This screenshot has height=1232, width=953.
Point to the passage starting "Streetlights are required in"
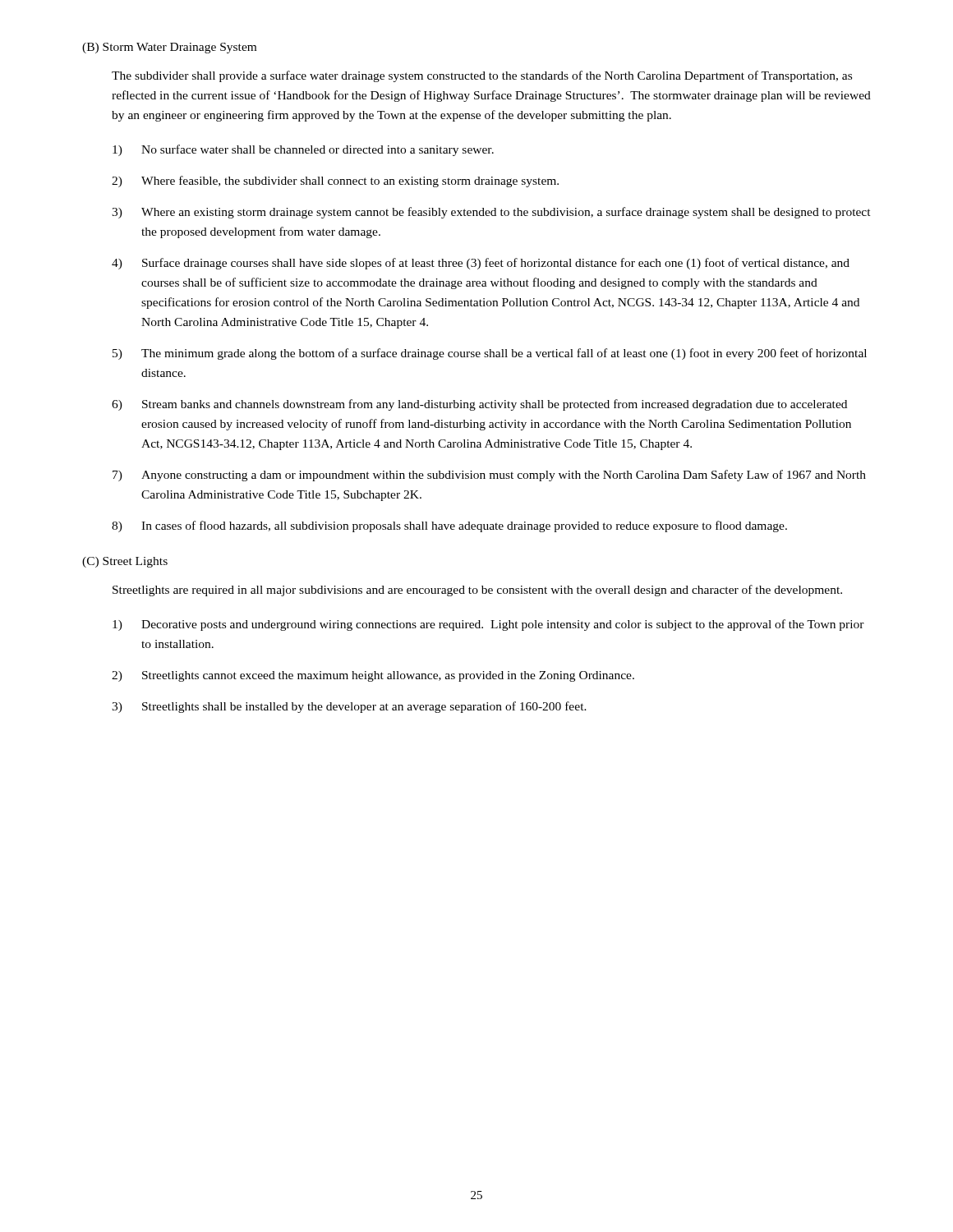[477, 590]
